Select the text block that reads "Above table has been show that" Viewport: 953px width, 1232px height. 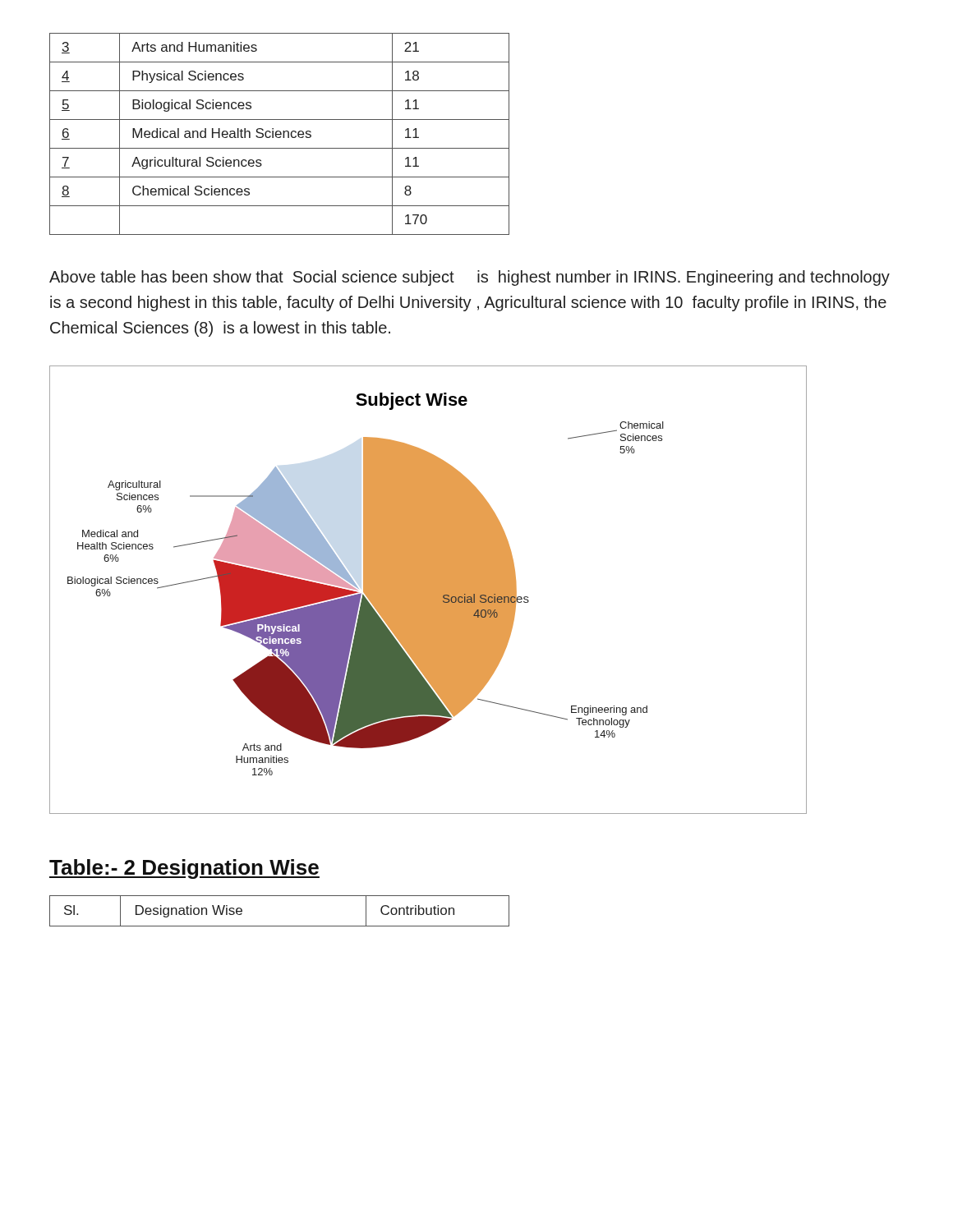(x=469, y=302)
